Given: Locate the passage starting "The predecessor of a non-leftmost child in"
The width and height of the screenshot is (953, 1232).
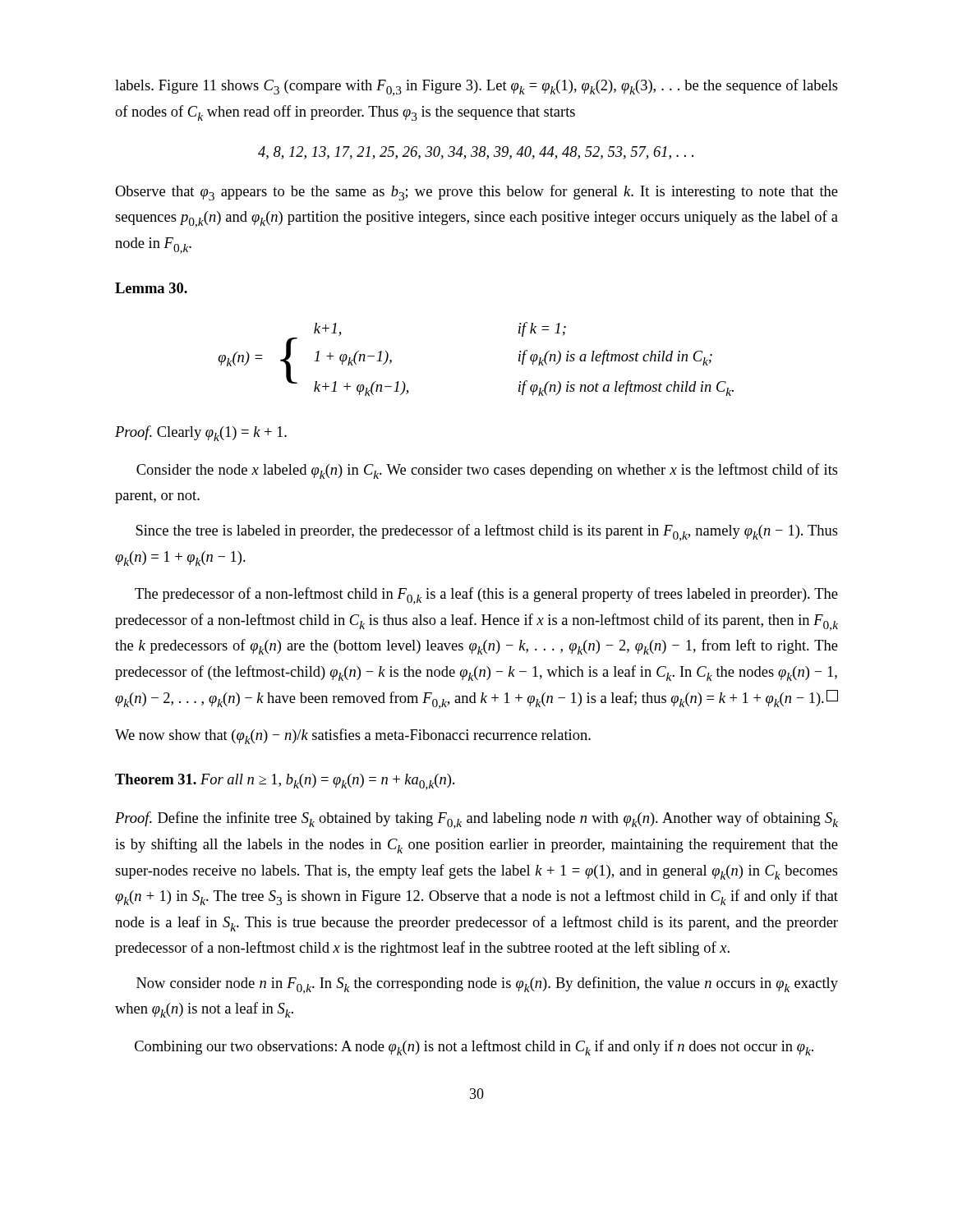Looking at the screenshot, I should (x=476, y=647).
